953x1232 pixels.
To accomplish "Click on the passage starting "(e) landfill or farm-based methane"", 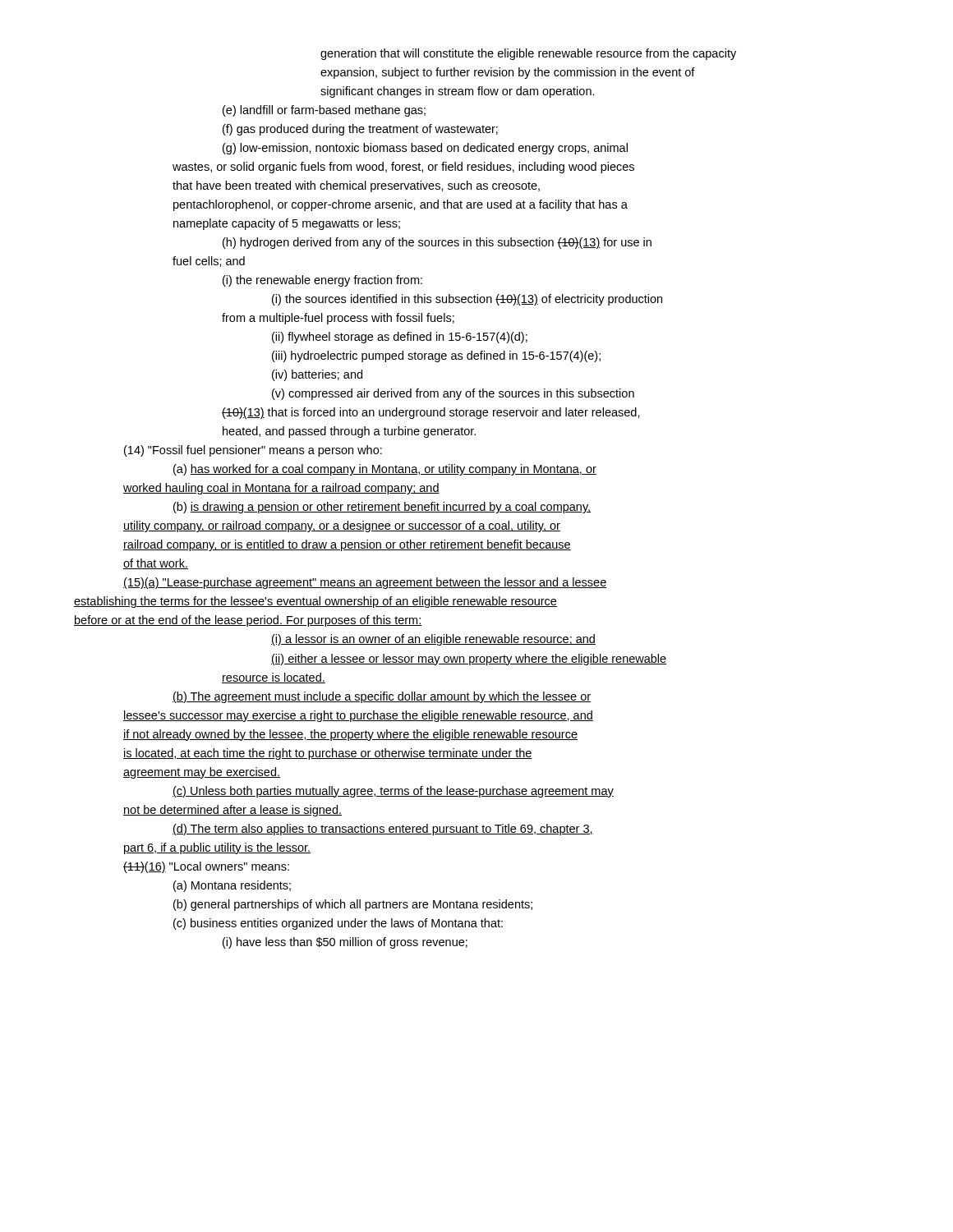I will (x=324, y=111).
